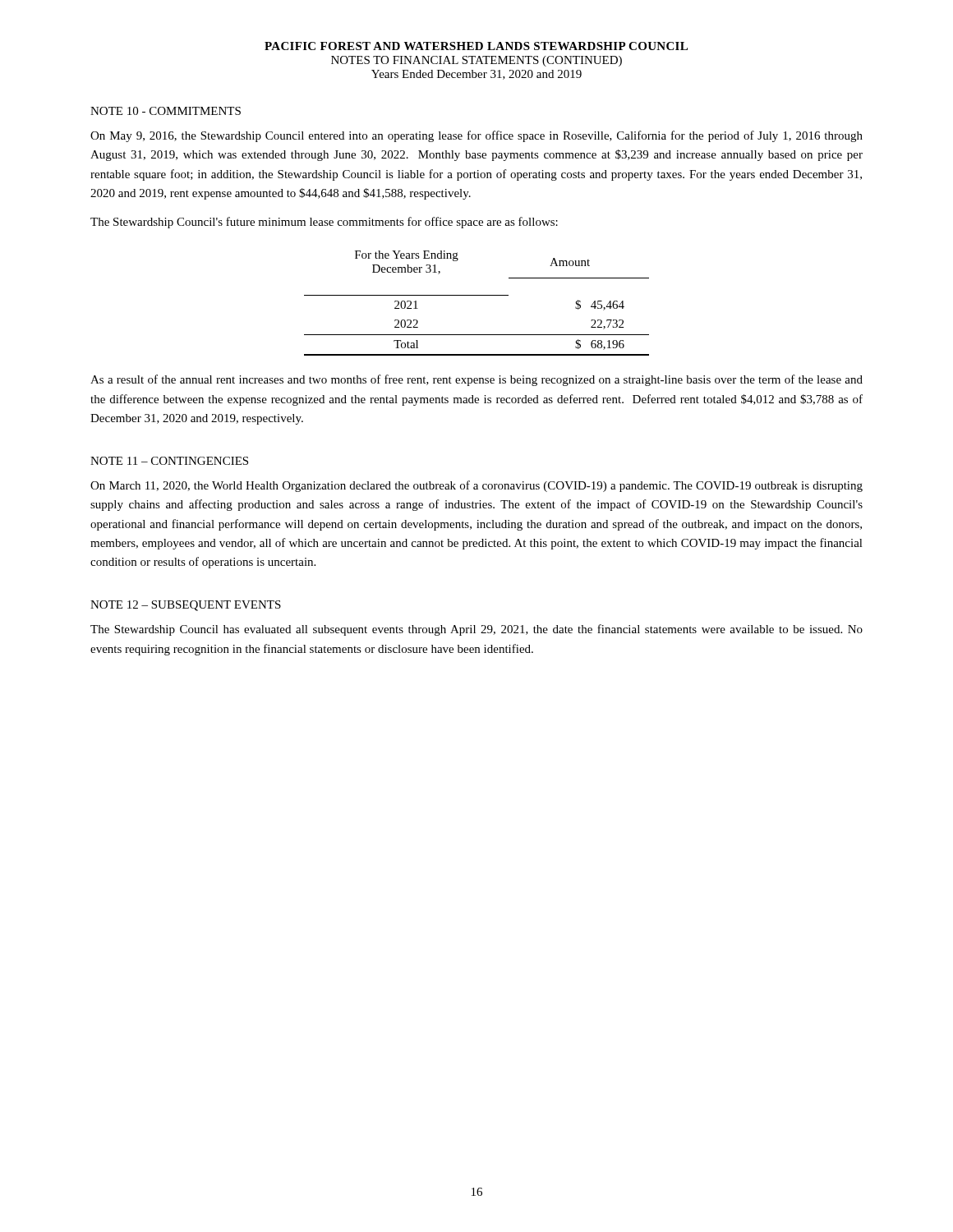This screenshot has width=953, height=1232.
Task: Where does it say "NOTE 11 – CONTINGENCIES"?
Action: click(x=170, y=461)
